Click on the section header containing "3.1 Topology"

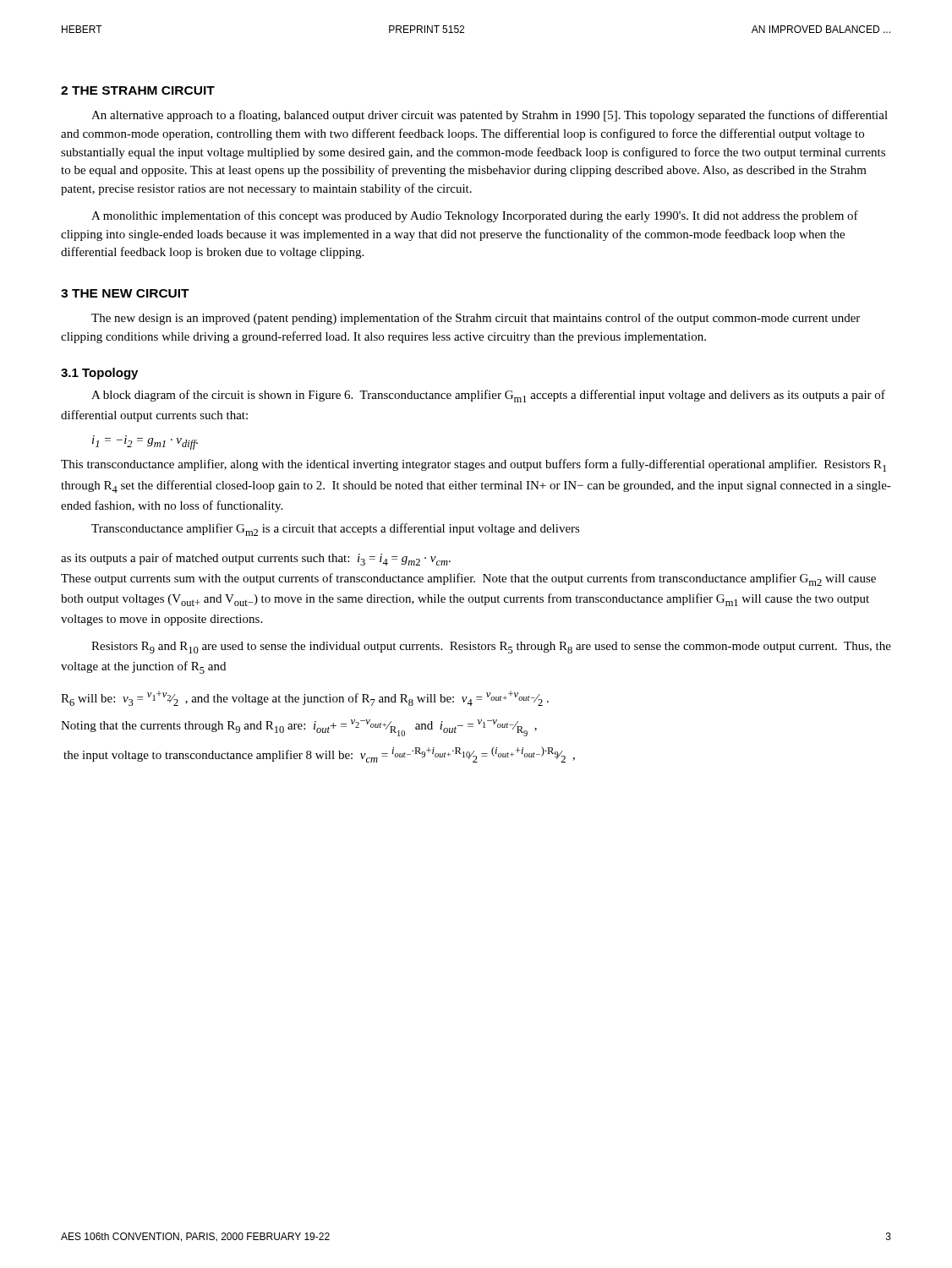pos(99,372)
